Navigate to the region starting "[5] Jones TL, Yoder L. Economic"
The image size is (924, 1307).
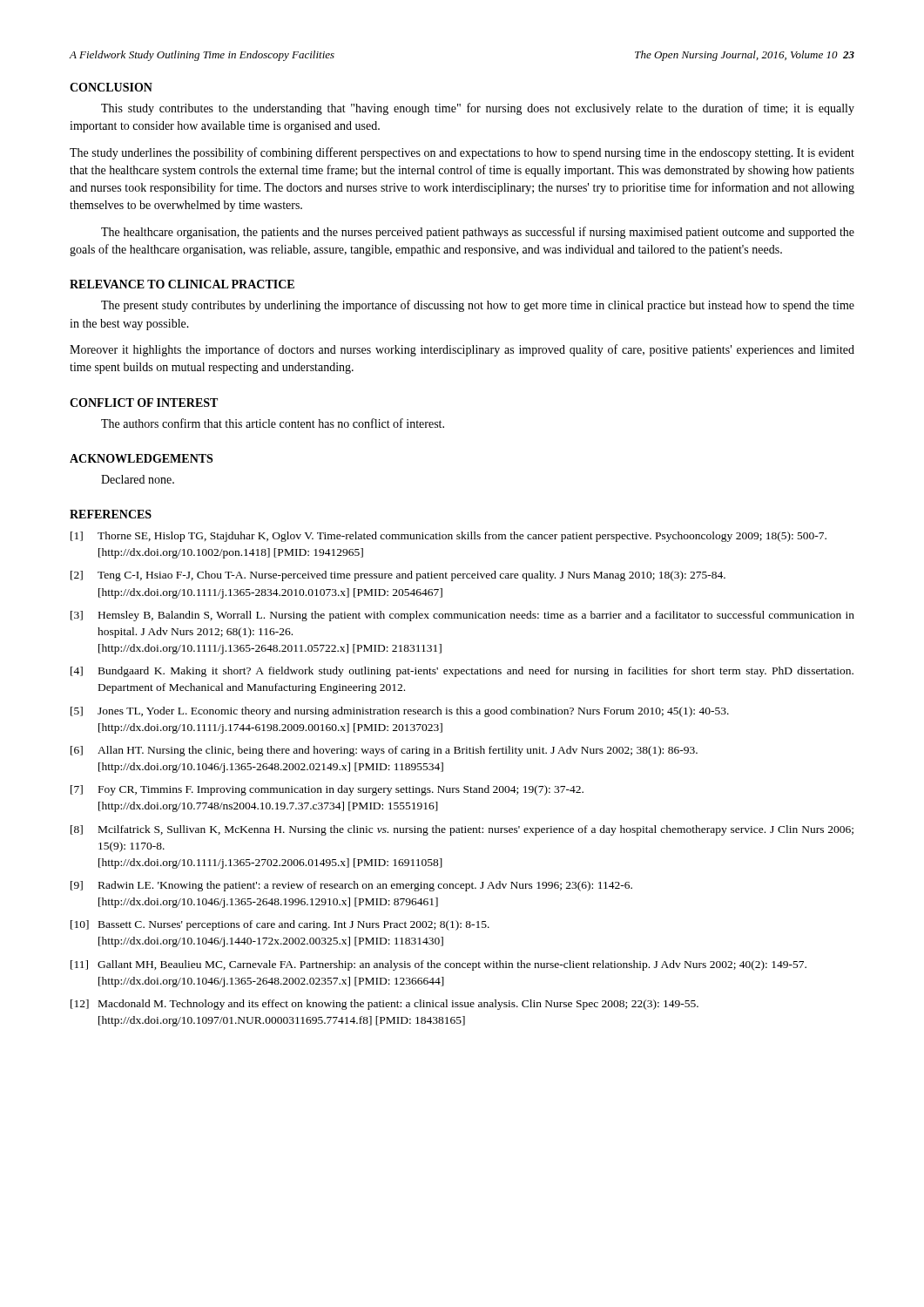[462, 719]
